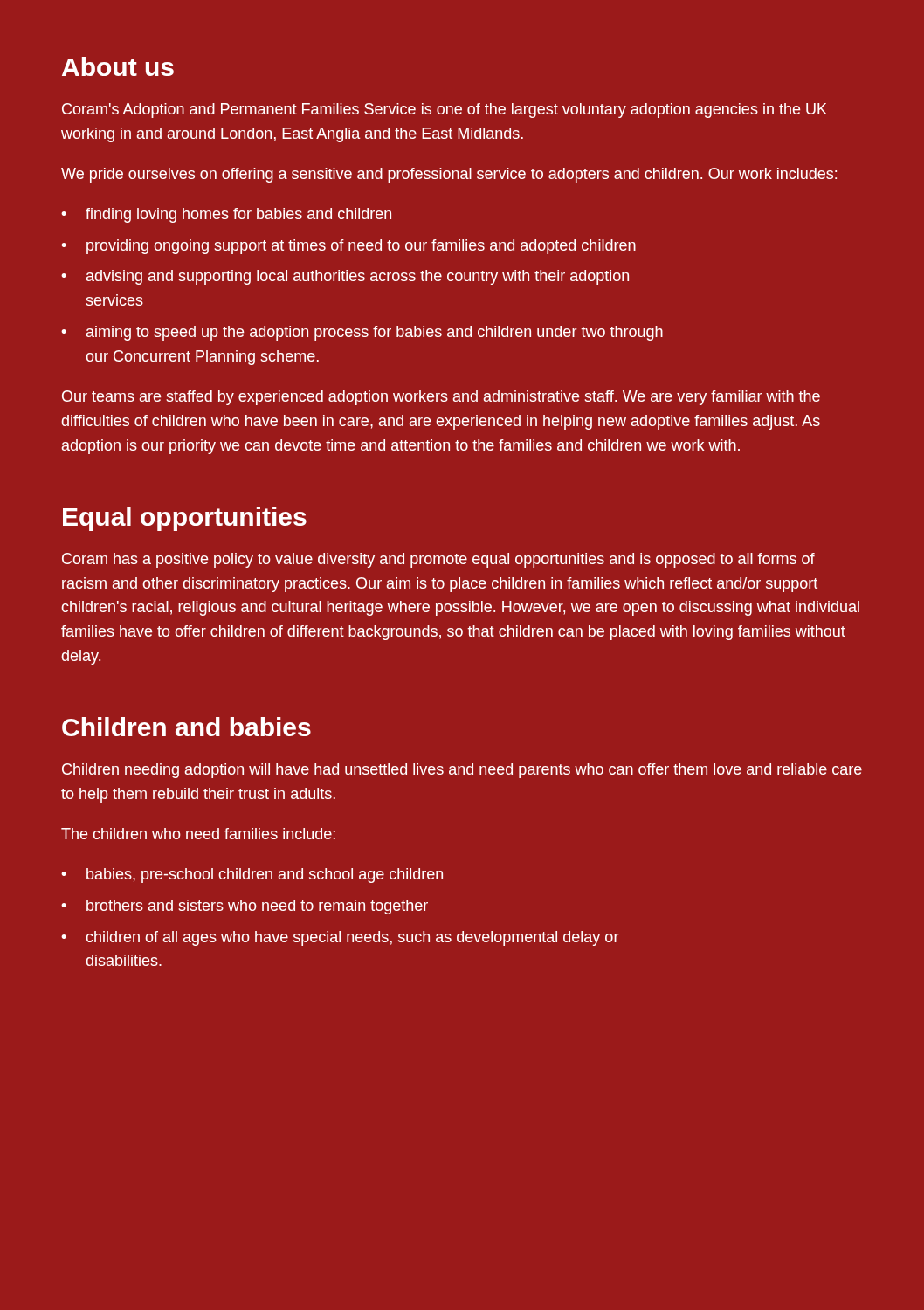
Task: Find the text block that says "We pride ourselves"
Action: coord(450,174)
